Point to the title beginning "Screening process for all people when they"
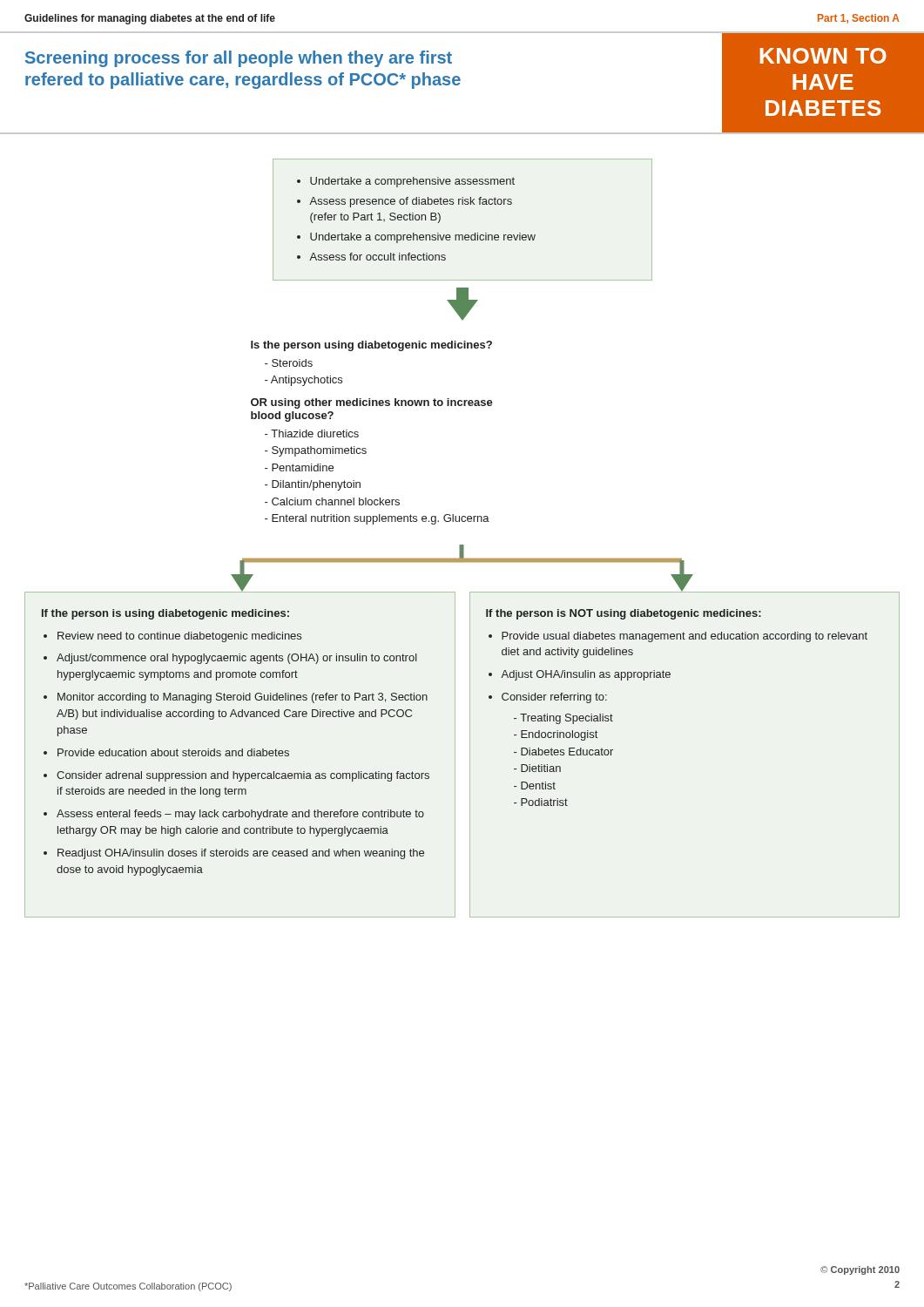The image size is (924, 1307). [x=364, y=69]
